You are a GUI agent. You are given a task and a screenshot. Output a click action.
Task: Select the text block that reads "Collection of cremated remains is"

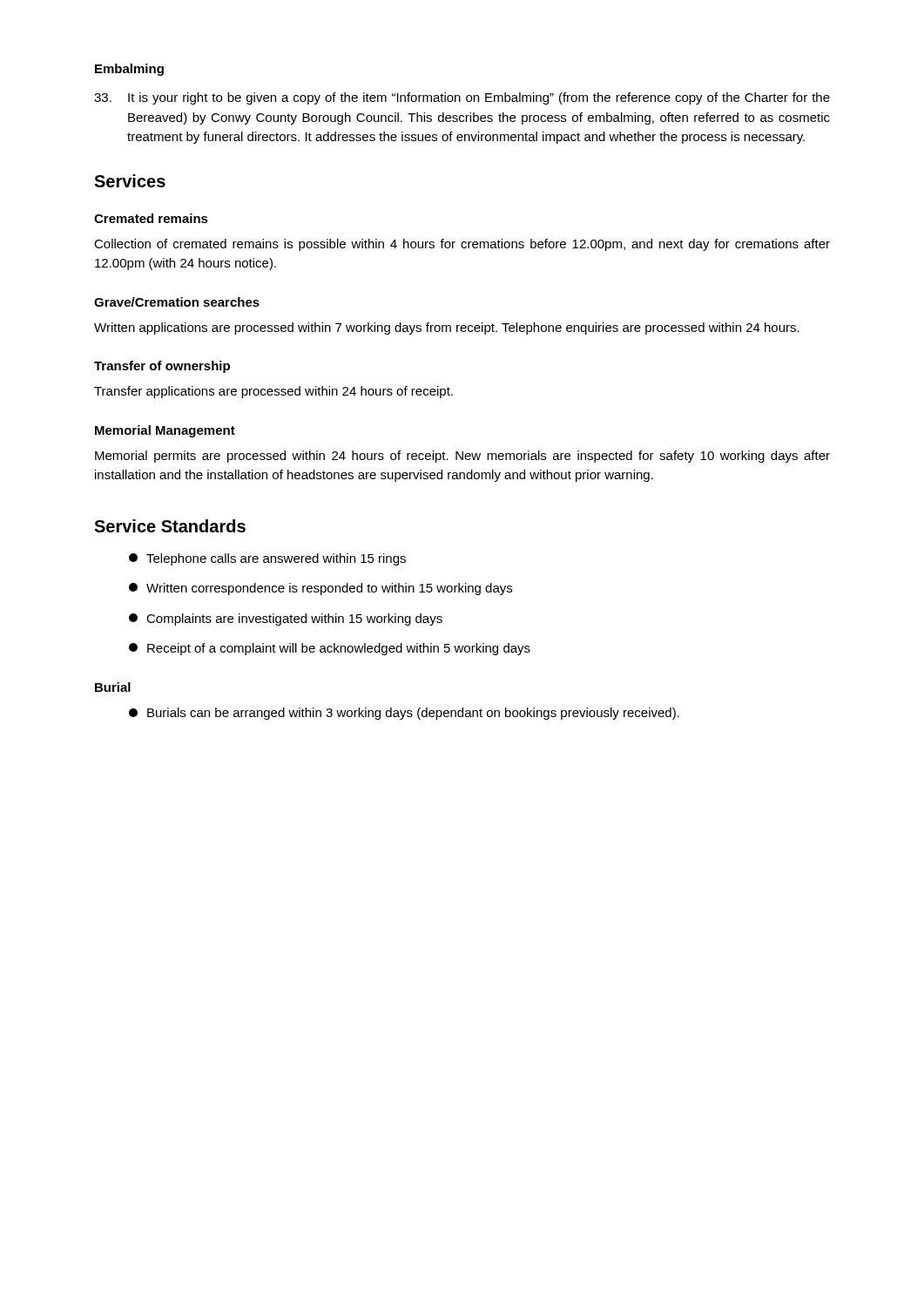tap(462, 253)
